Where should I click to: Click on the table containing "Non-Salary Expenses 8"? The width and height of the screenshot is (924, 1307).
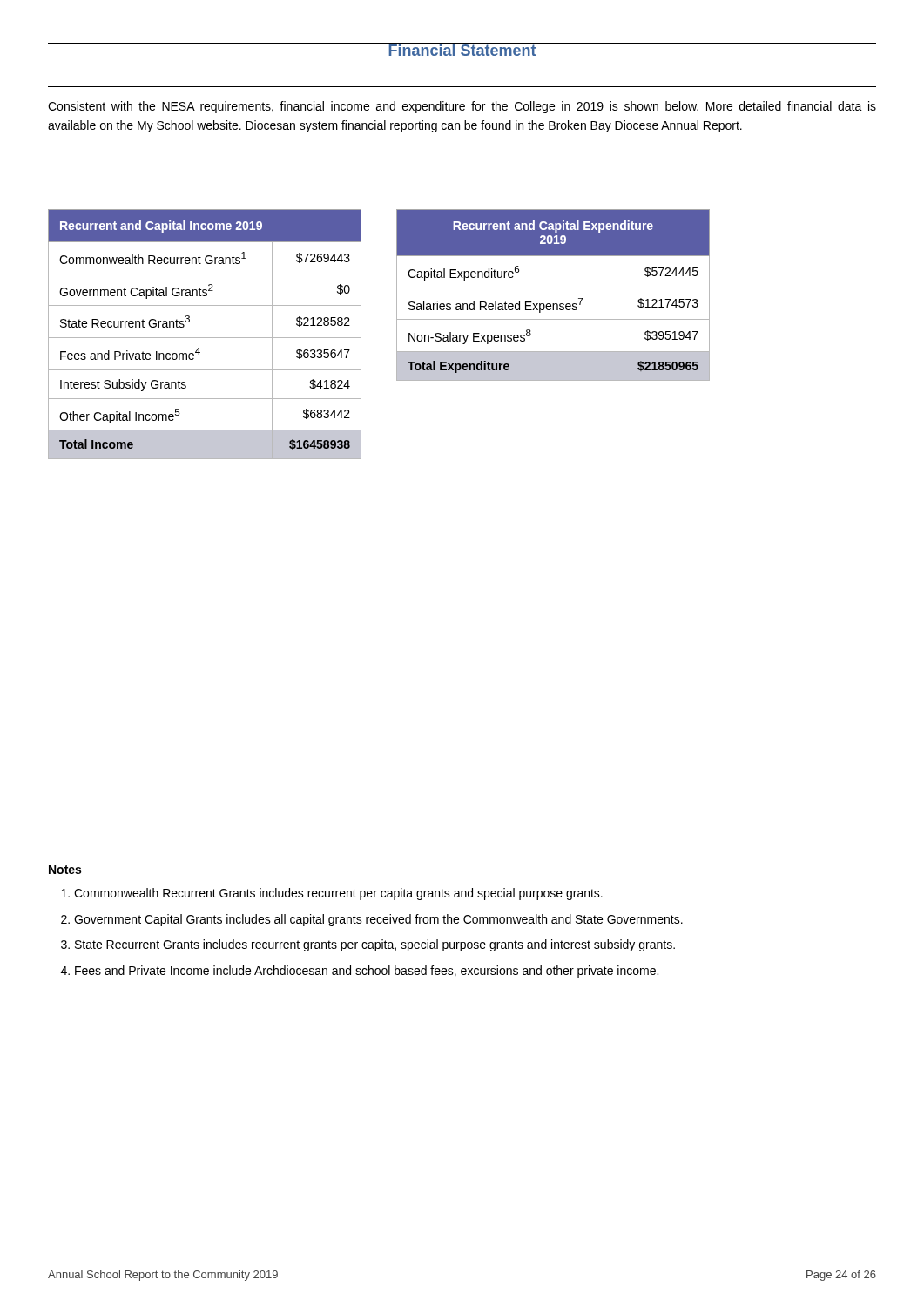(553, 295)
